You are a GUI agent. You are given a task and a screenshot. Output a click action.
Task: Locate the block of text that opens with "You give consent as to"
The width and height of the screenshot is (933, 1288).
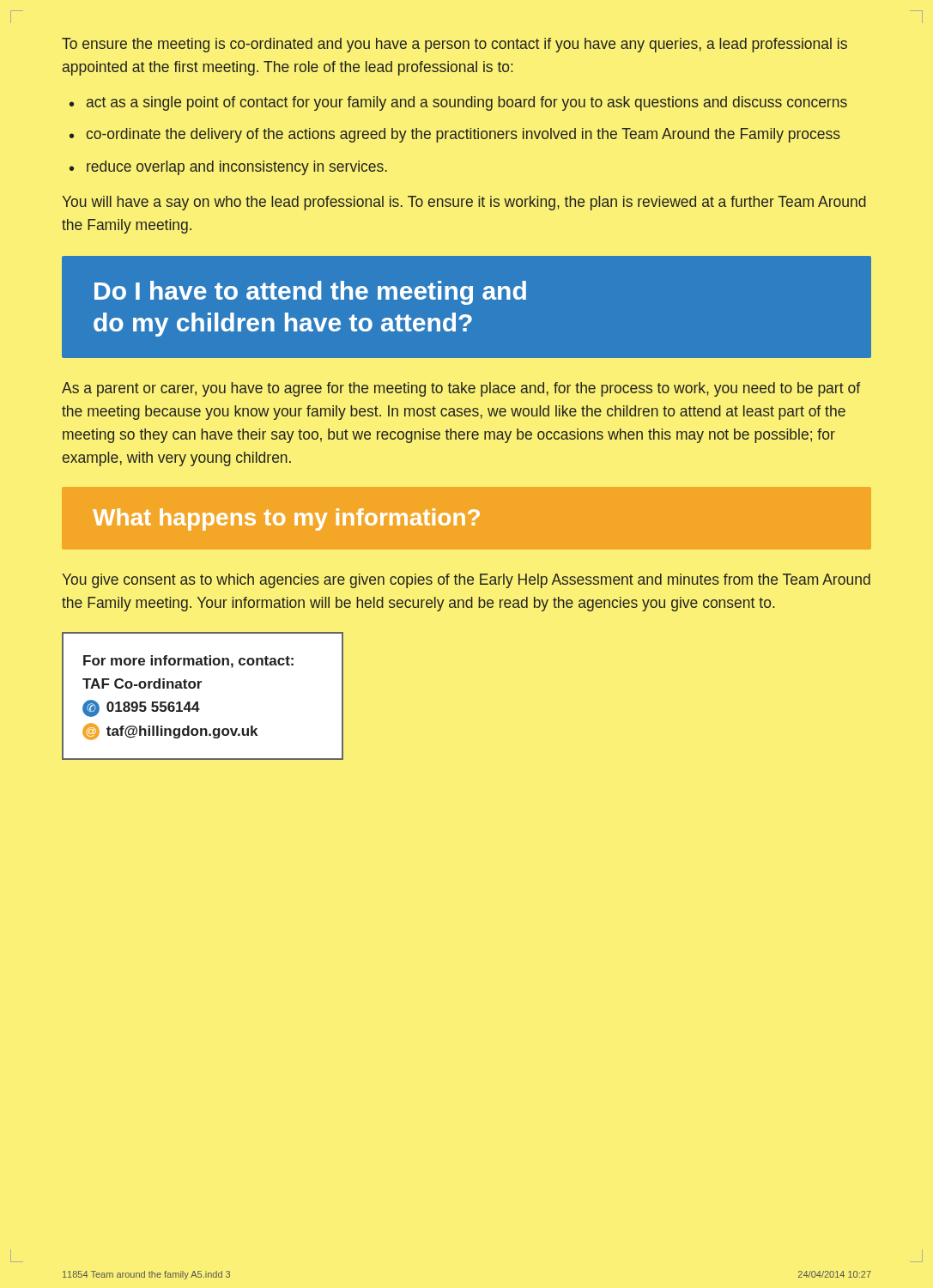(466, 591)
